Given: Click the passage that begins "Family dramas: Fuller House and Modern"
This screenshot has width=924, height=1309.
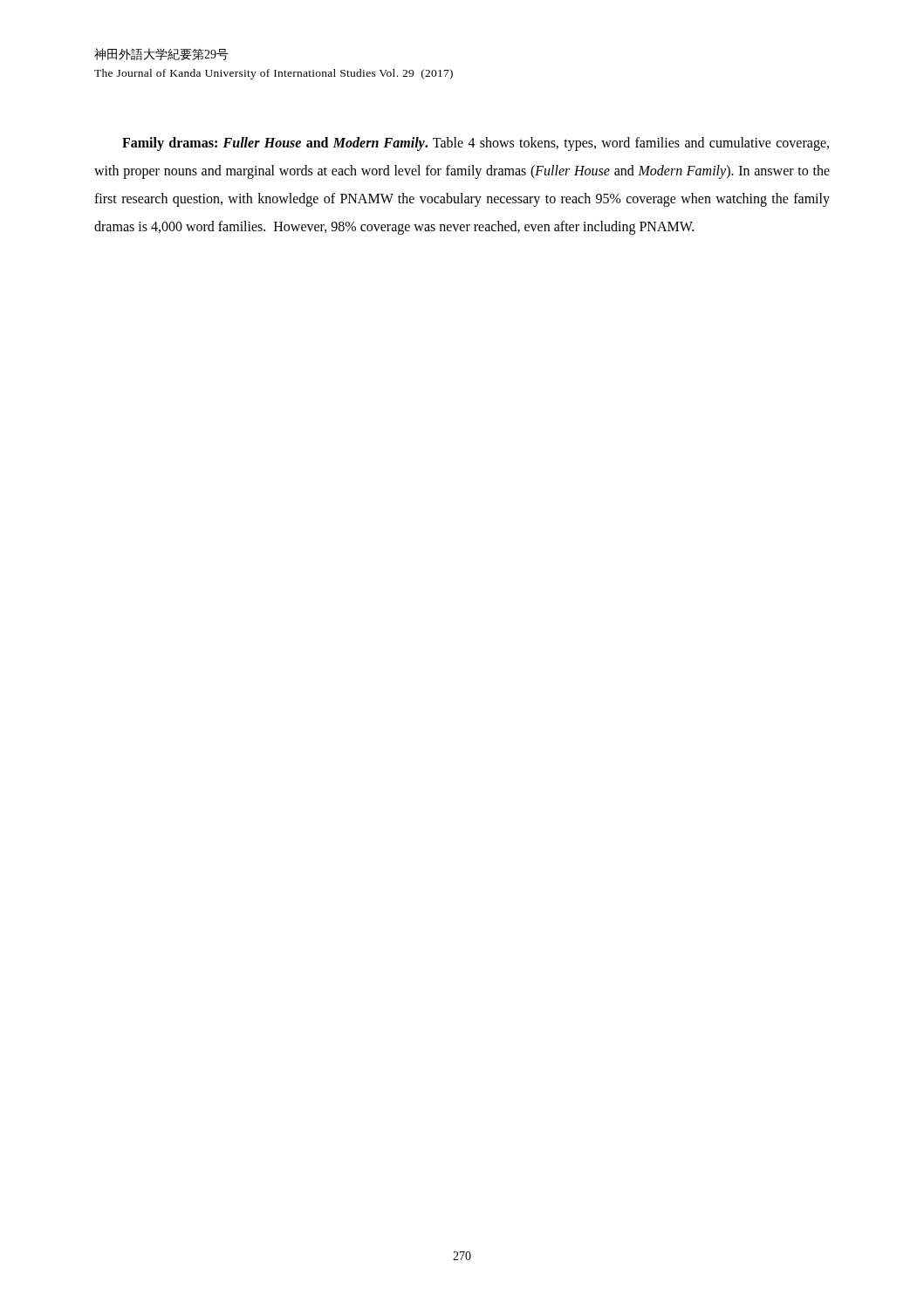Looking at the screenshot, I should tap(462, 185).
